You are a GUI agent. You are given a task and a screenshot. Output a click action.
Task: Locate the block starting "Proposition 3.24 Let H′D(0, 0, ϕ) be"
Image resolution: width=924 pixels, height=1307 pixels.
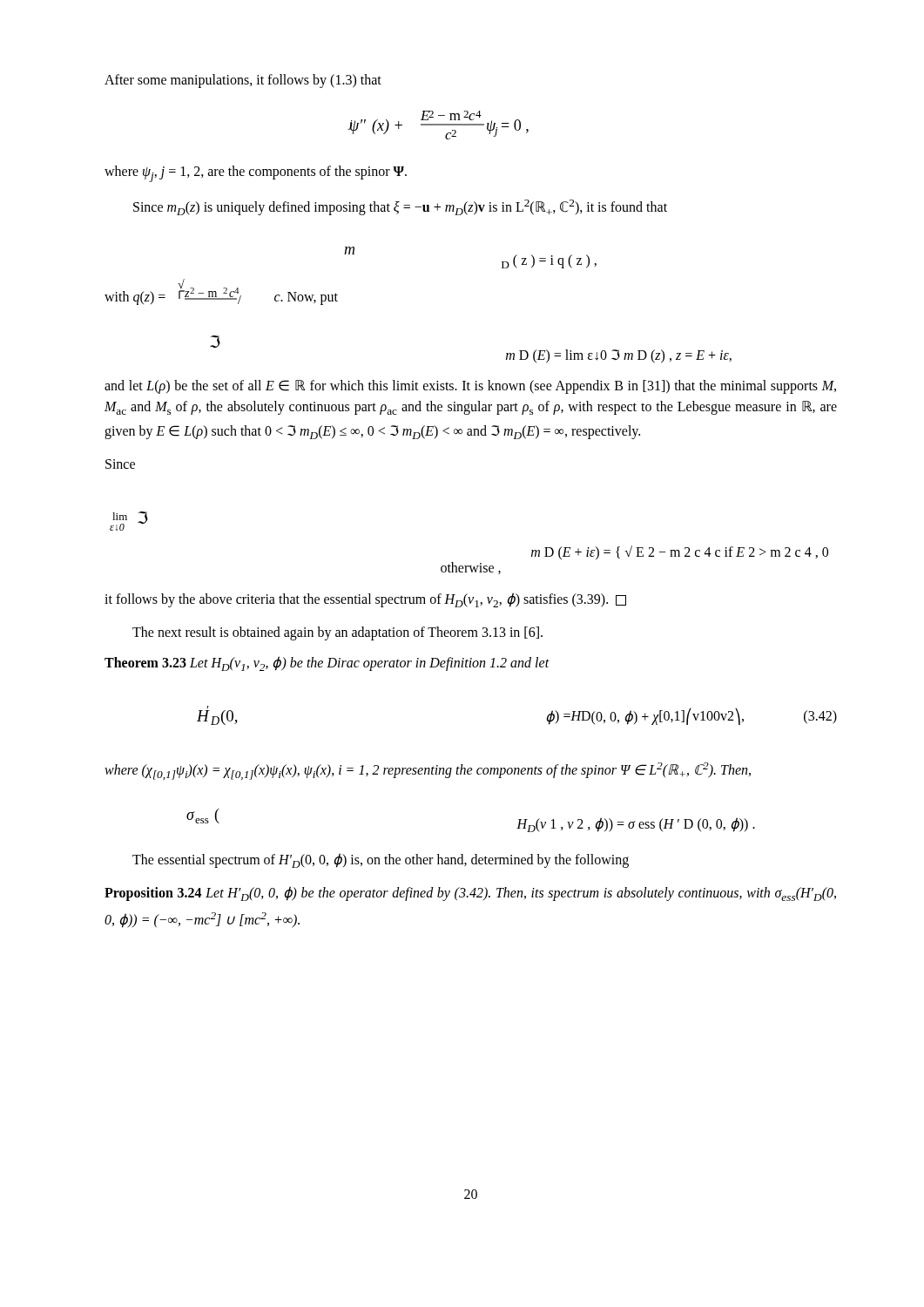click(471, 907)
